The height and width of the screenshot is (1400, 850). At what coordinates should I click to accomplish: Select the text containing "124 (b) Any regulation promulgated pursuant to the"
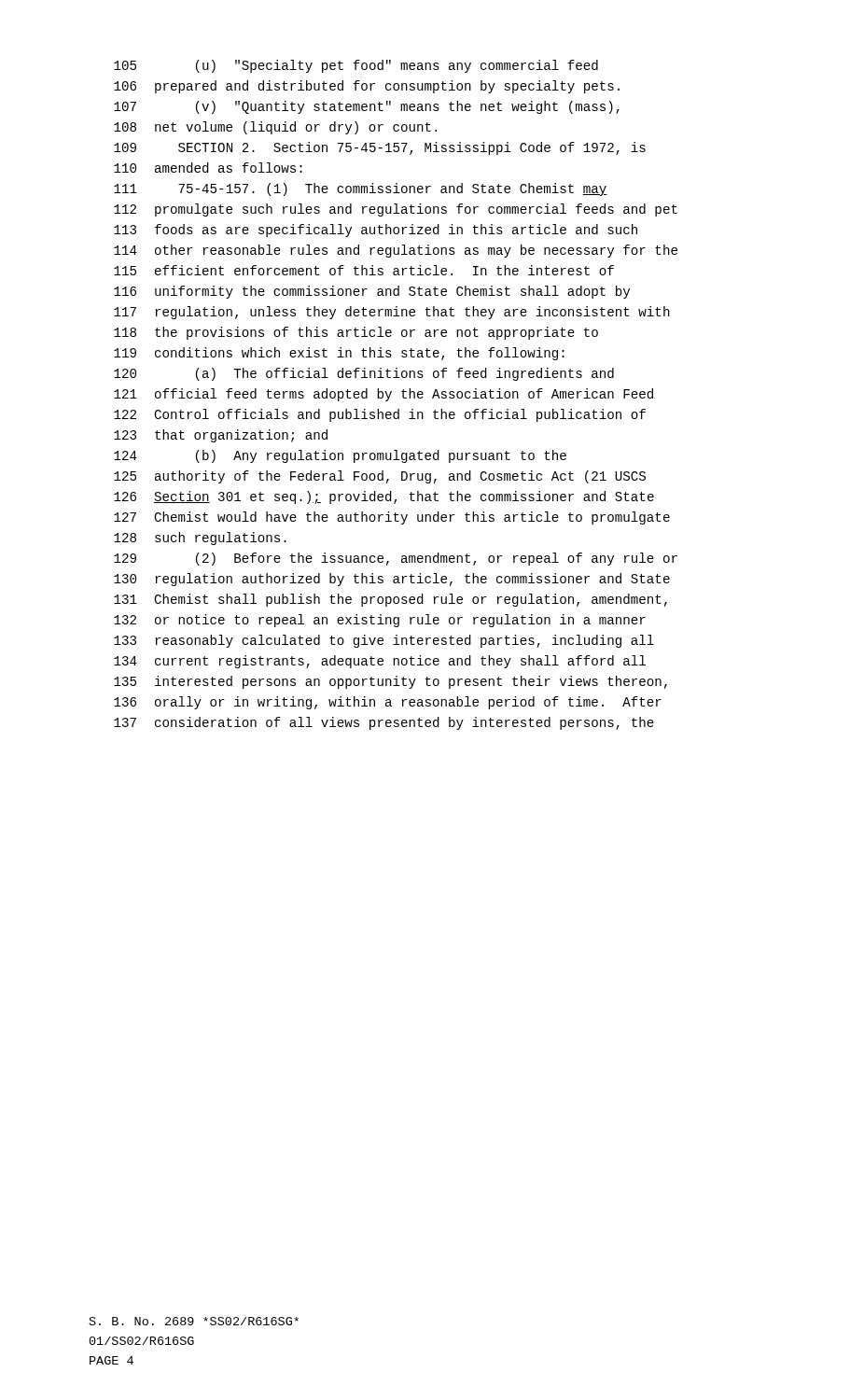pos(434,456)
